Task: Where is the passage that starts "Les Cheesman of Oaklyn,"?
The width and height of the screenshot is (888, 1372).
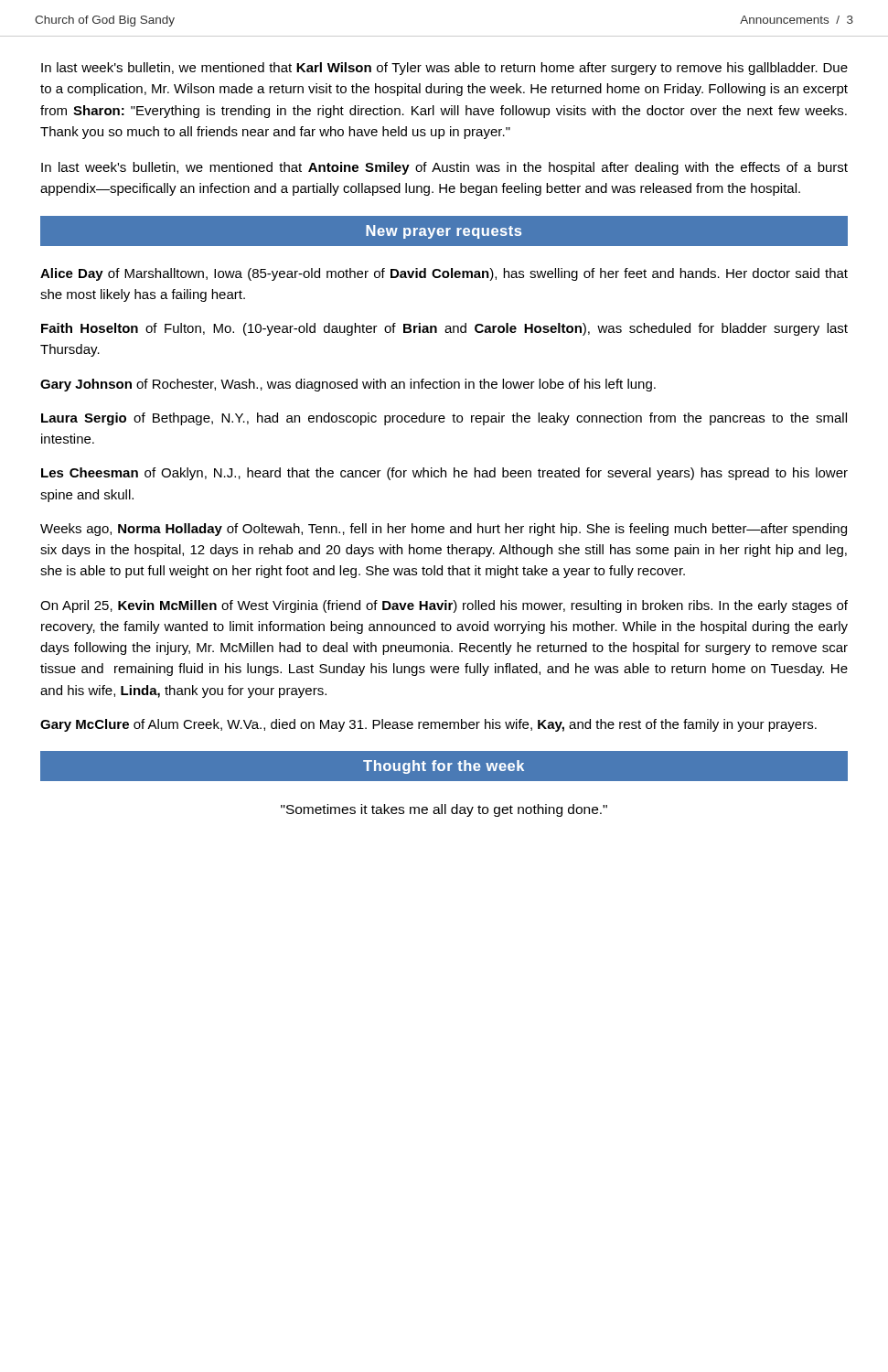Action: click(x=444, y=483)
